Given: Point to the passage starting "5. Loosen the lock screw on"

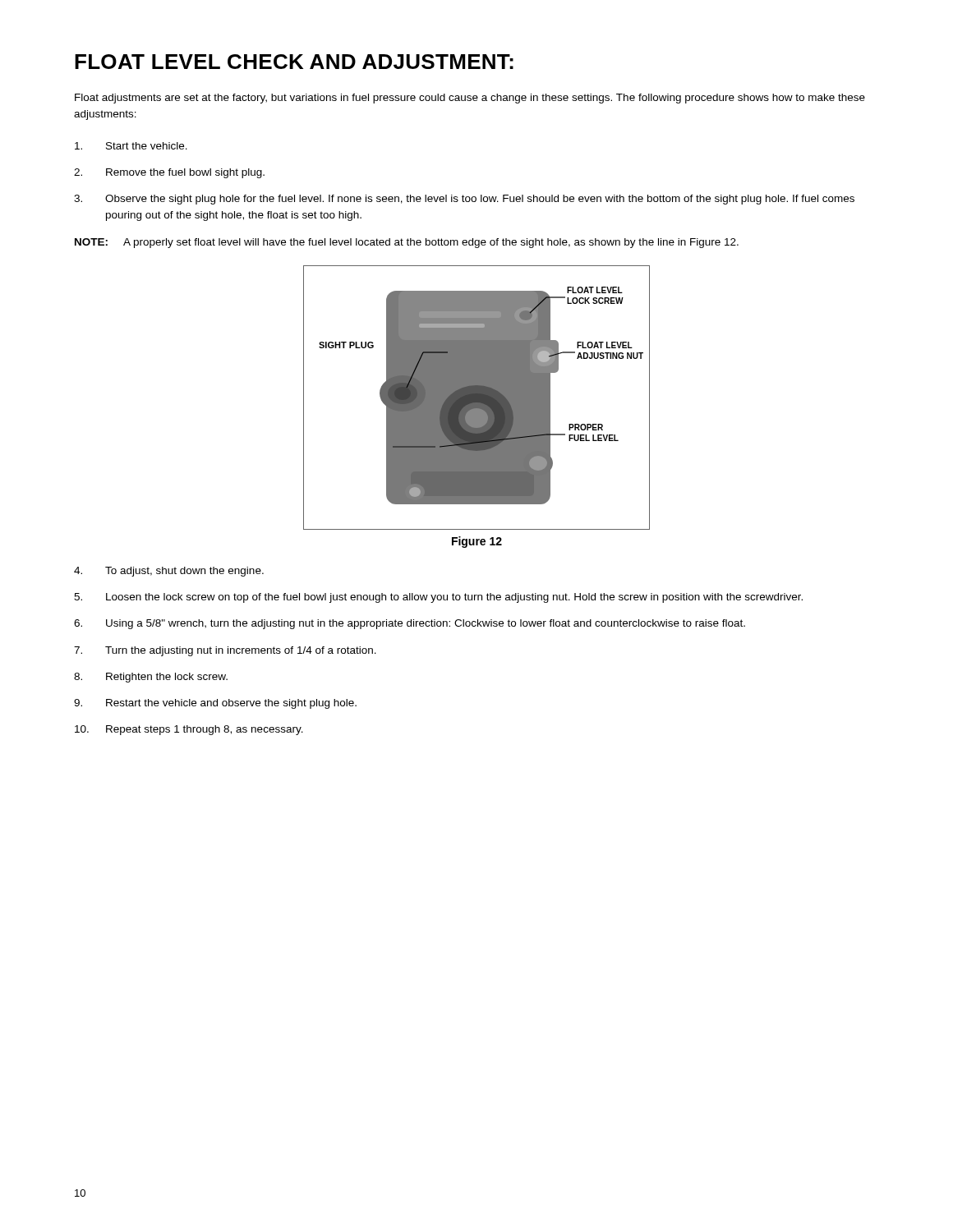Looking at the screenshot, I should 476,597.
